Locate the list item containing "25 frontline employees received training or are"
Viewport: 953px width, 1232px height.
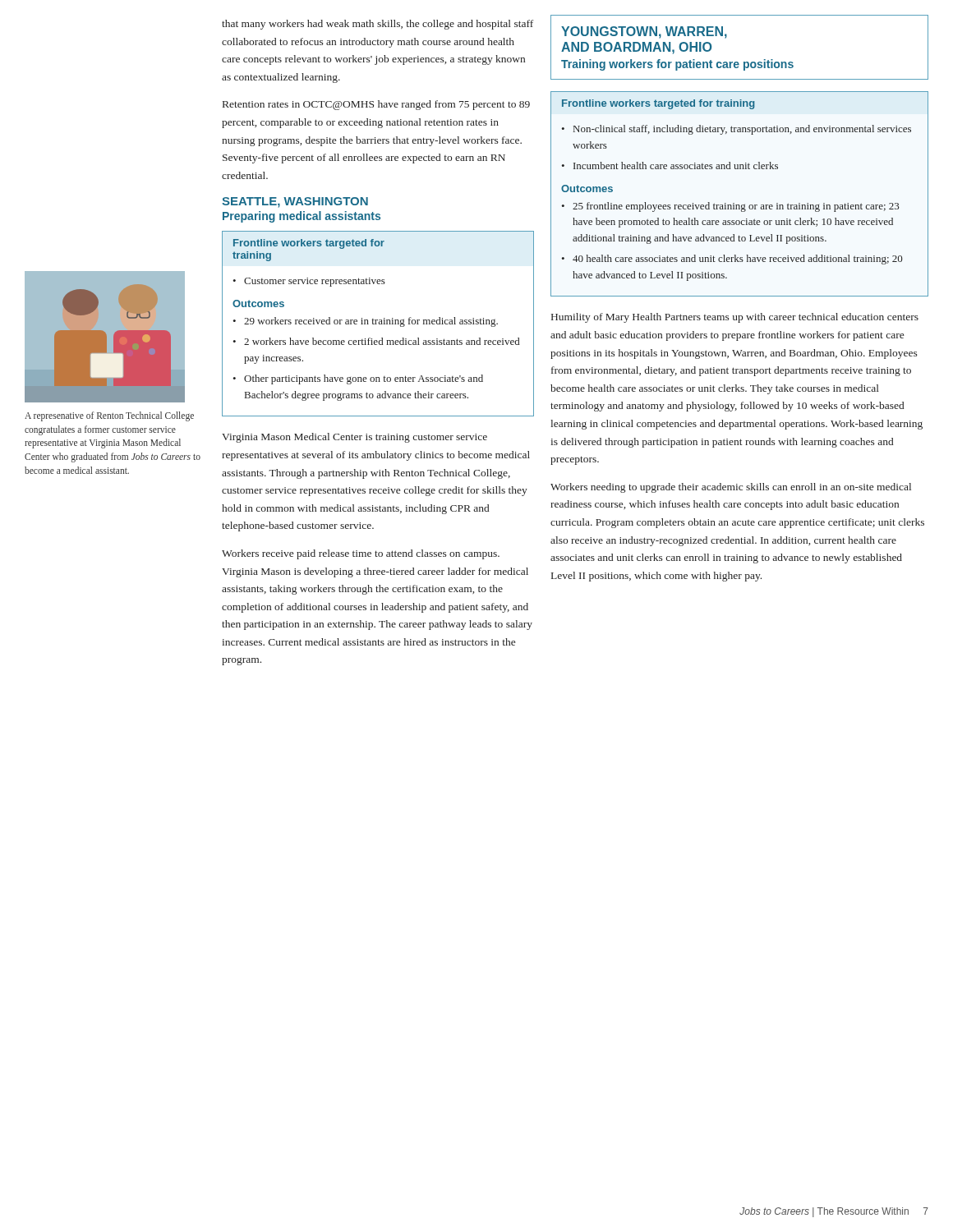pos(736,222)
